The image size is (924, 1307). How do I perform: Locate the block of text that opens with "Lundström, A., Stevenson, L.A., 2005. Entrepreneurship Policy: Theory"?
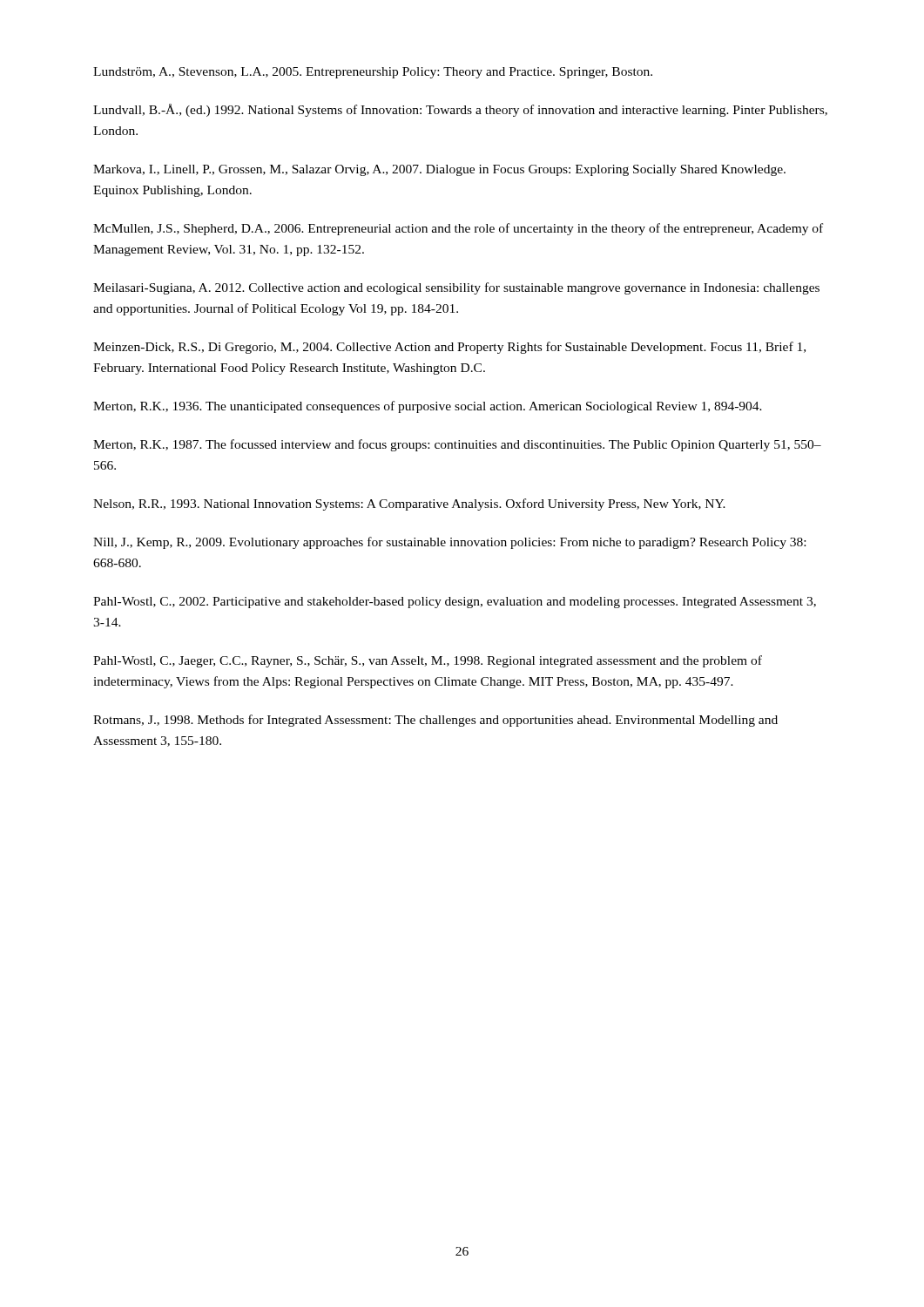373,71
